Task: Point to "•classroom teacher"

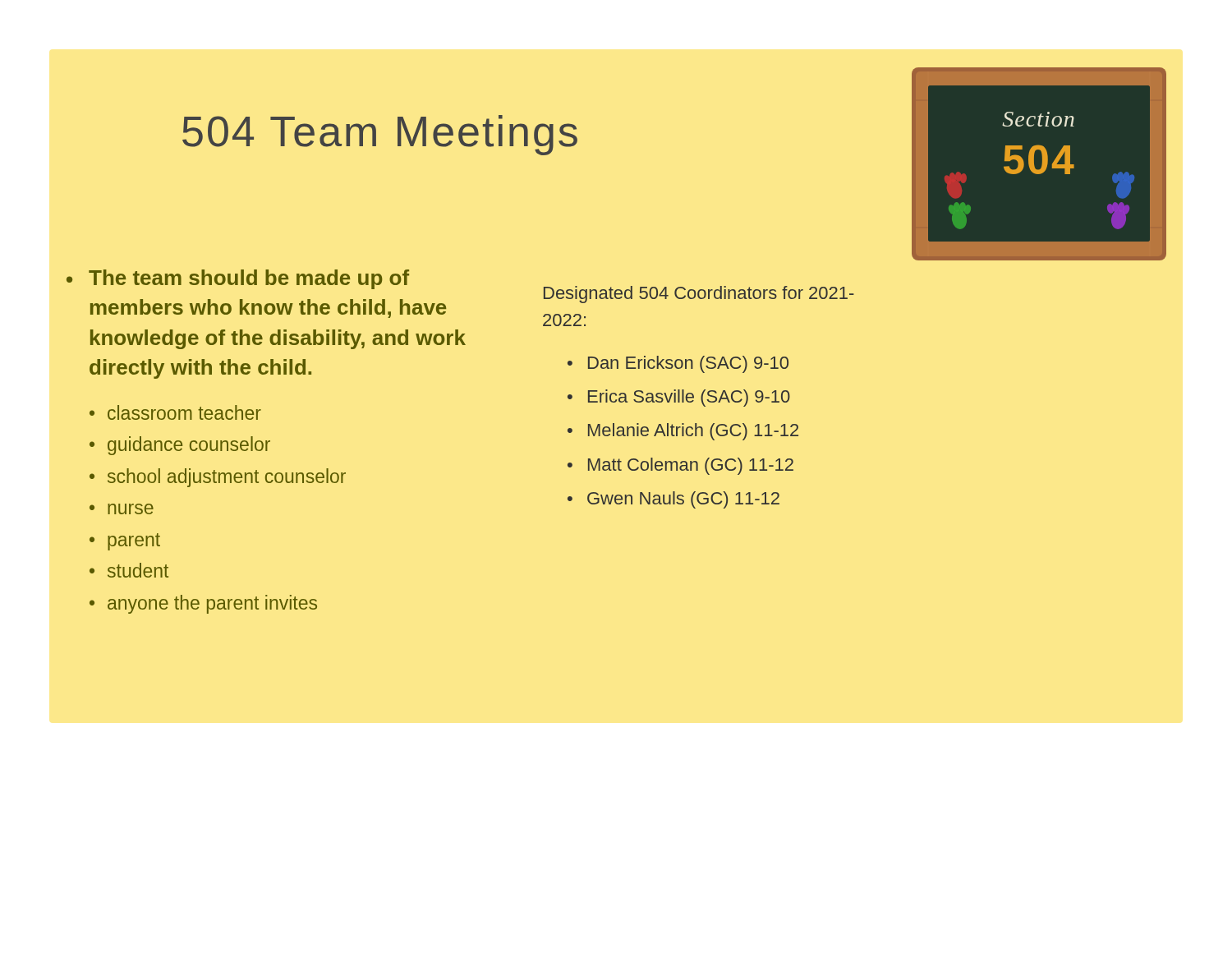Action: pyautogui.click(x=175, y=413)
